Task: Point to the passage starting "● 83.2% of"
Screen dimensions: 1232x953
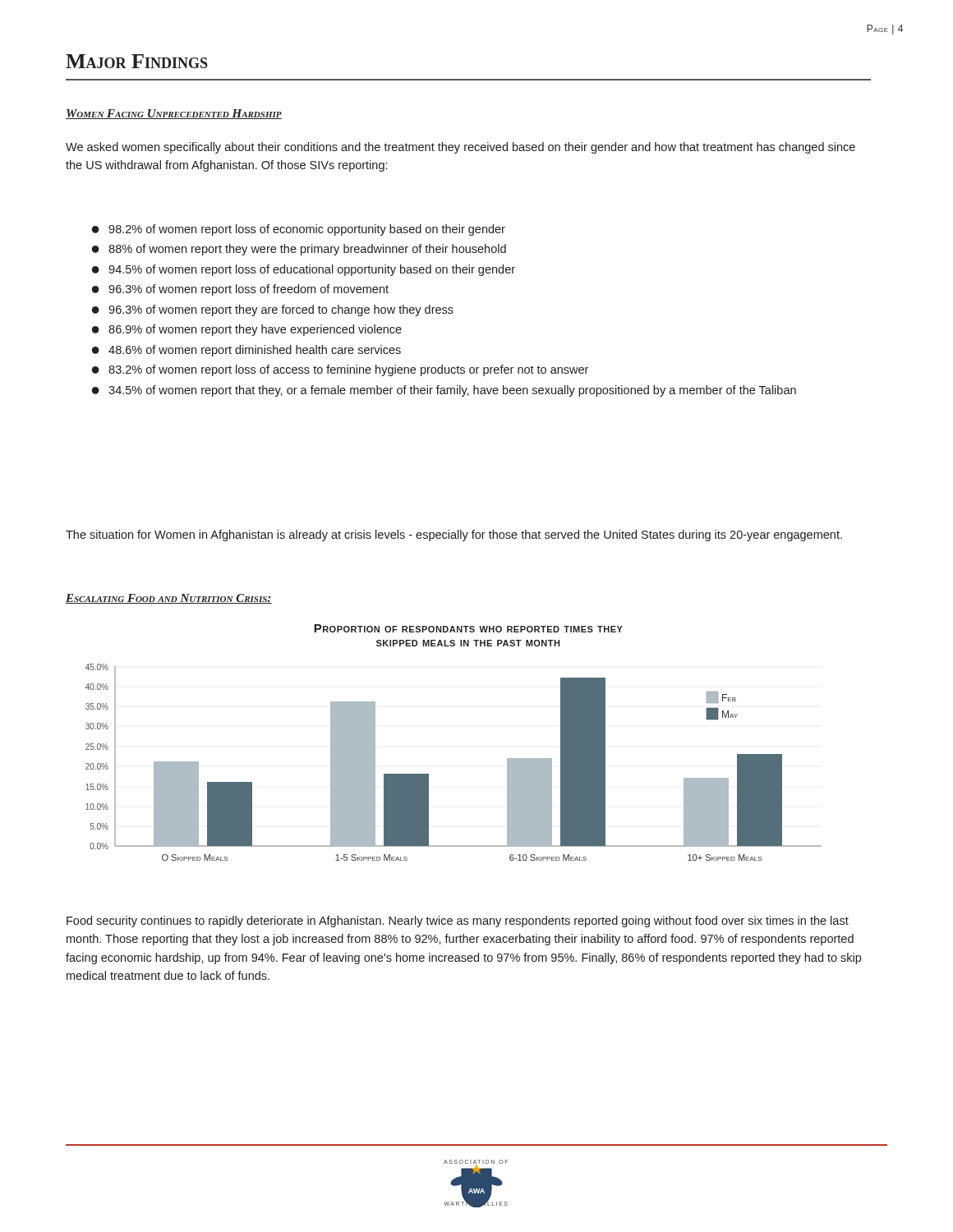Action: (x=339, y=370)
